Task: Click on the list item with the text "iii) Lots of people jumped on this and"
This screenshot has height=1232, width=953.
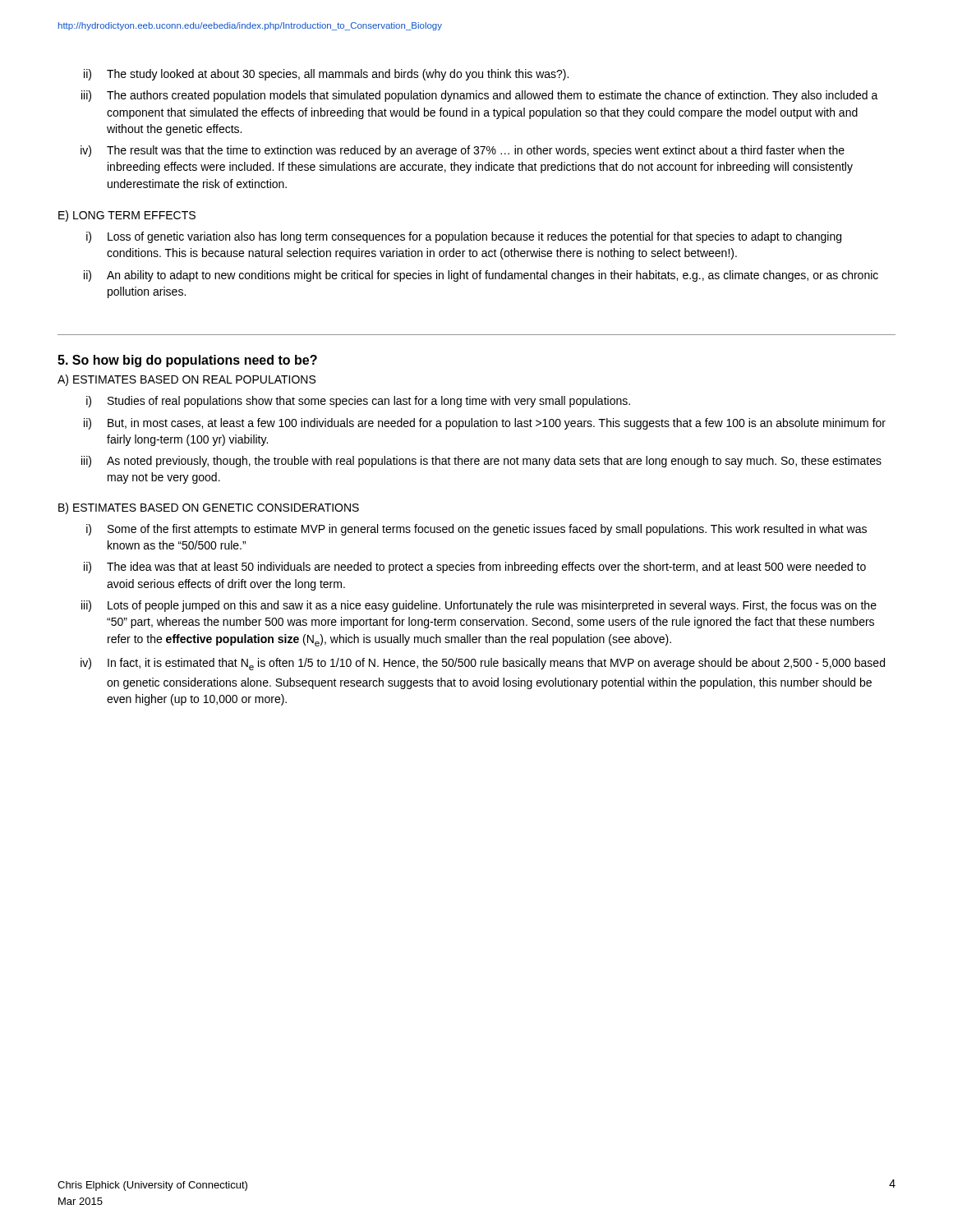Action: (x=476, y=623)
